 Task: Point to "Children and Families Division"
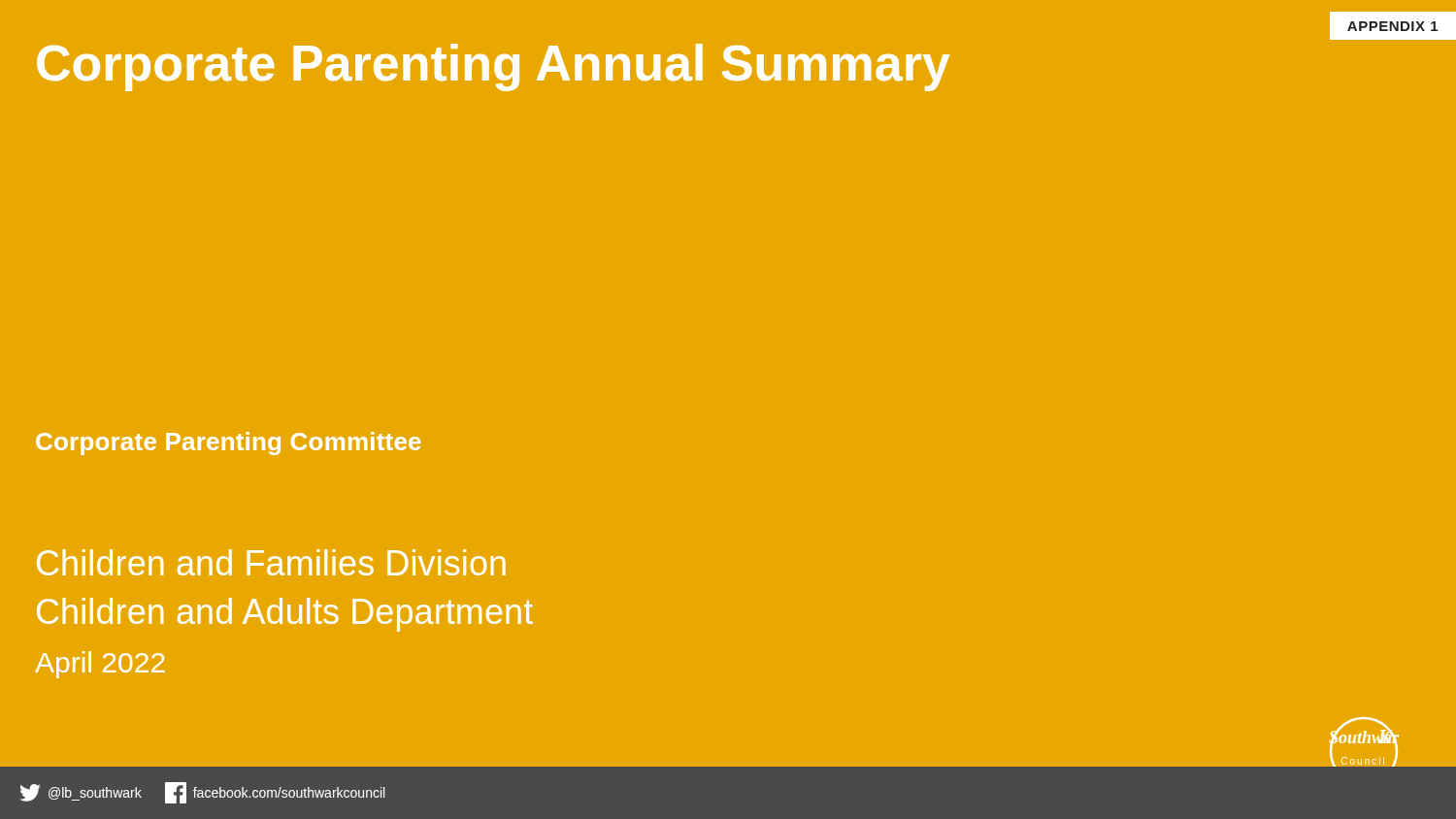click(x=271, y=563)
